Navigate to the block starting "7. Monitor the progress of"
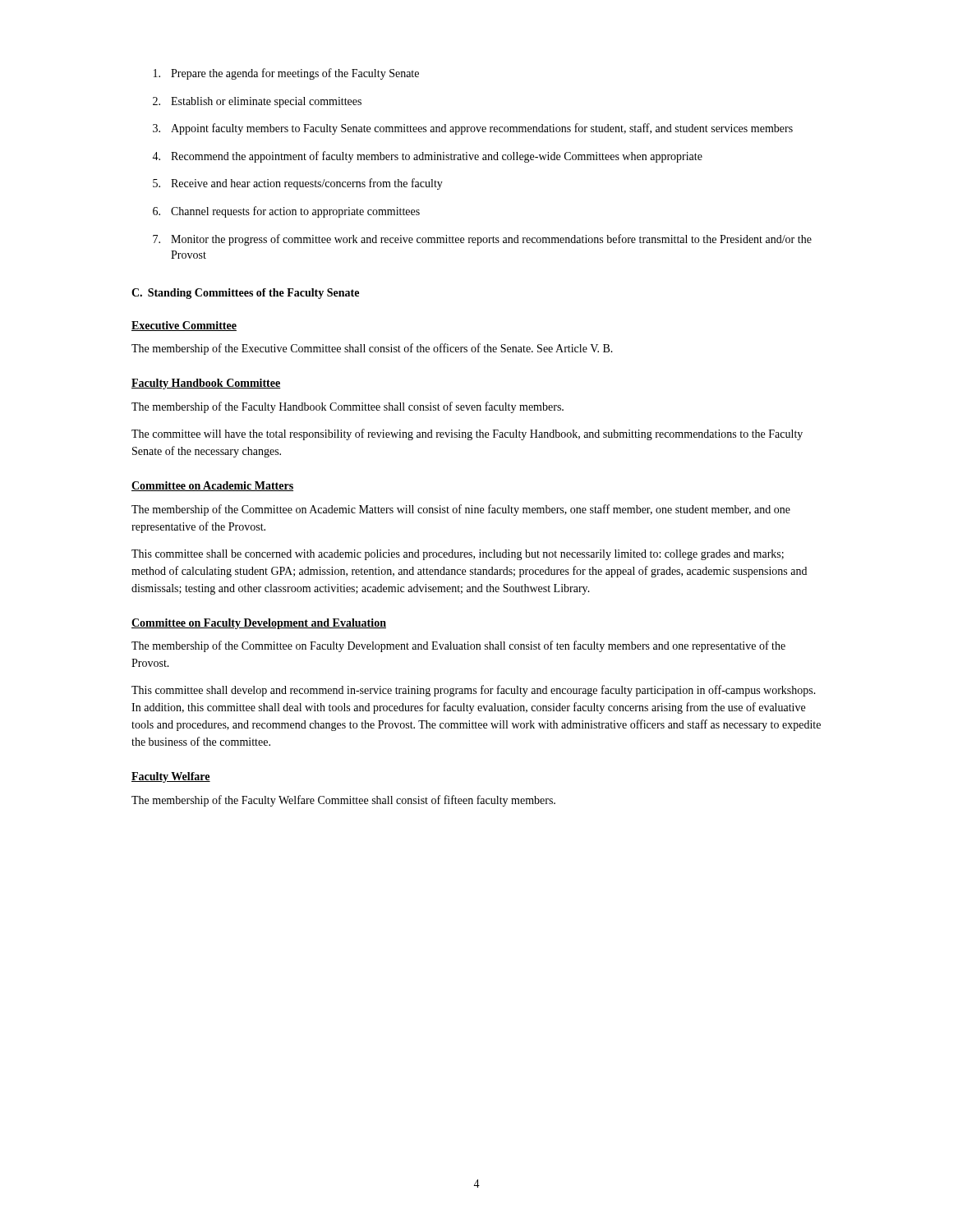The width and height of the screenshot is (953, 1232). [x=476, y=247]
